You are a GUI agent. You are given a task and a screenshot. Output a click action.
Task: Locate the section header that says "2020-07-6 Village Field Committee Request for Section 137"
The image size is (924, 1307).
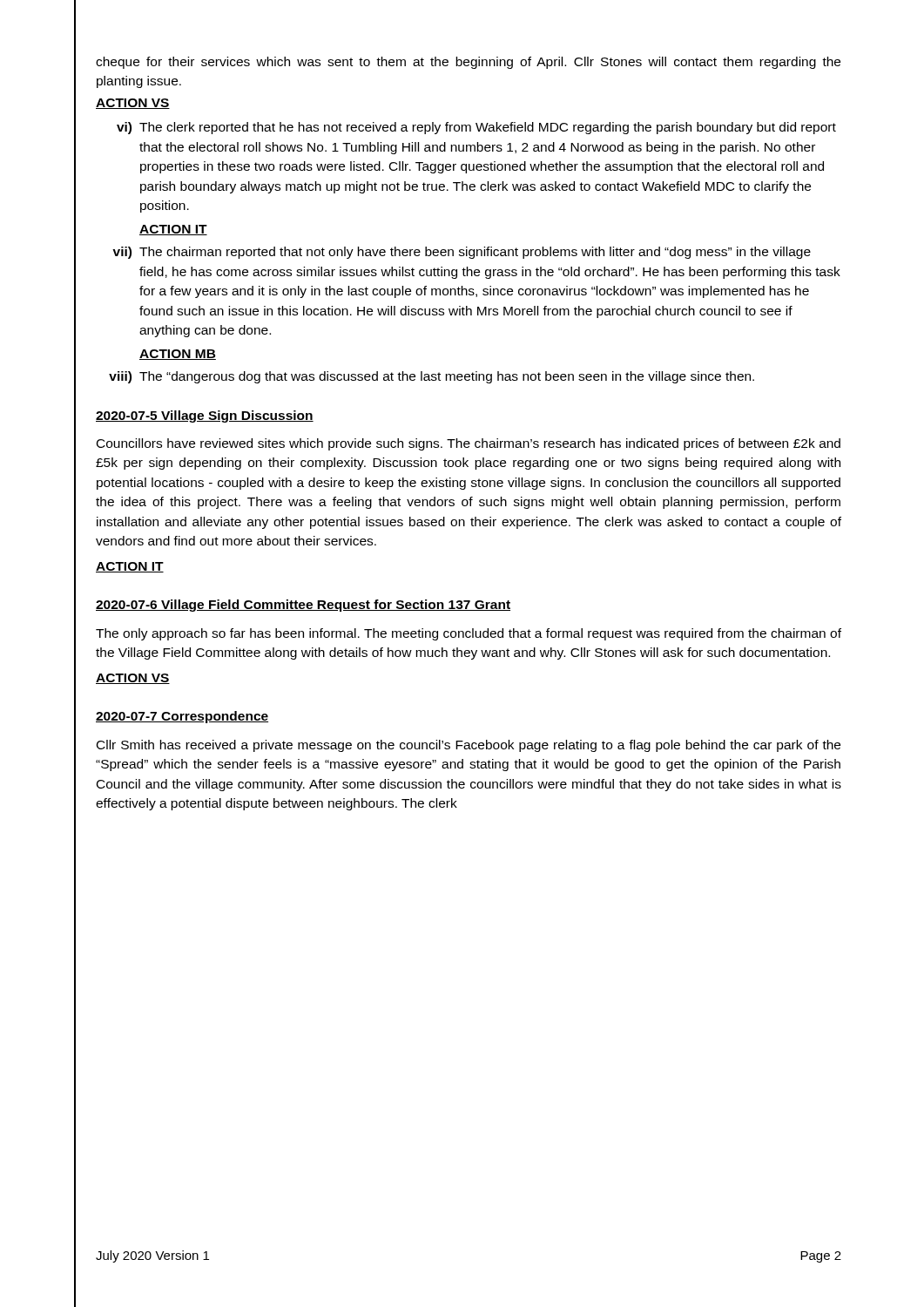pos(303,604)
